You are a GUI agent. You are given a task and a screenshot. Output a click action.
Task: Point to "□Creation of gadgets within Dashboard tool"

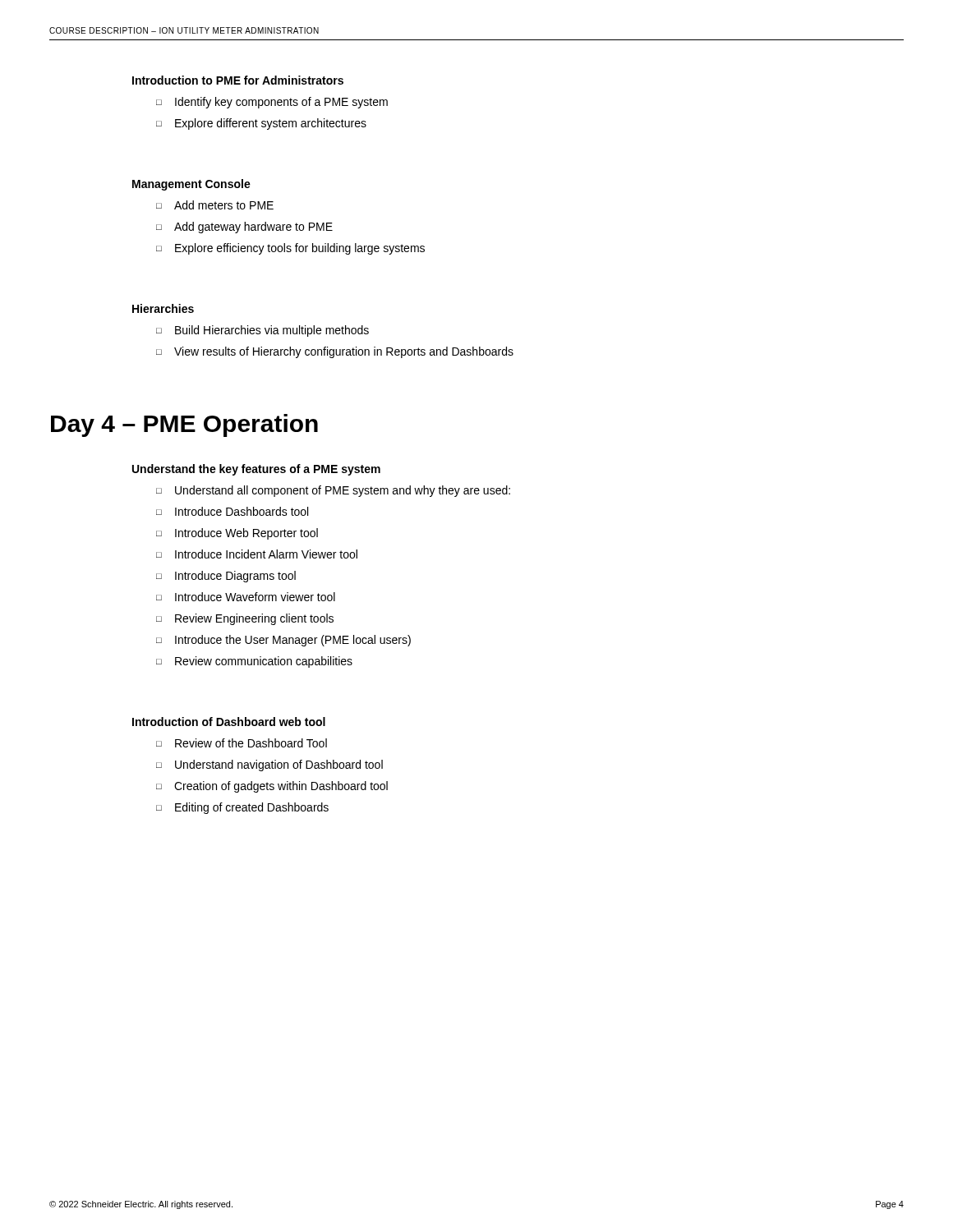(272, 786)
